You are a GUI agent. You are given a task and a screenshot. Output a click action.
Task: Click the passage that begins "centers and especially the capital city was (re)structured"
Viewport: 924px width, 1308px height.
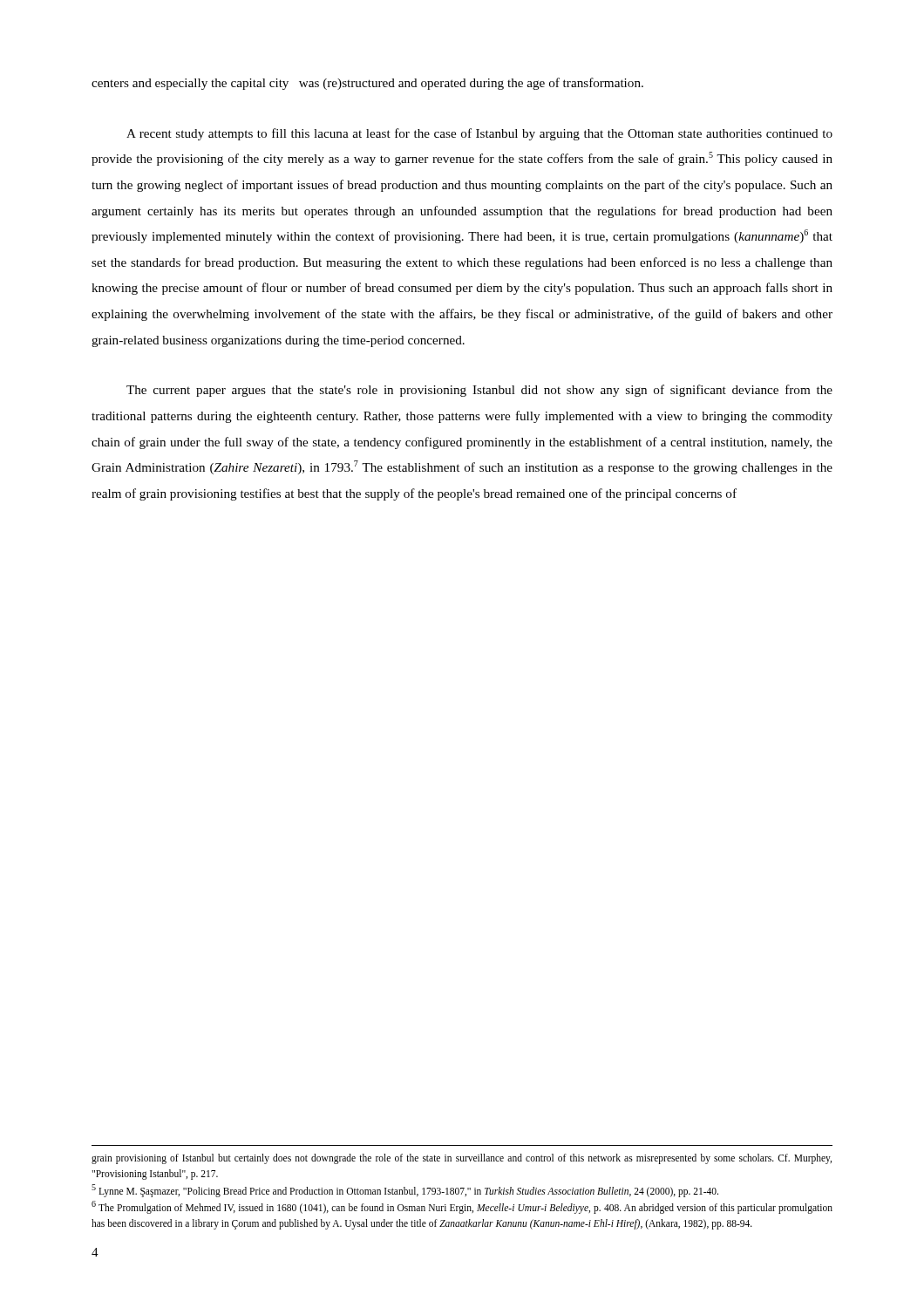(462, 83)
